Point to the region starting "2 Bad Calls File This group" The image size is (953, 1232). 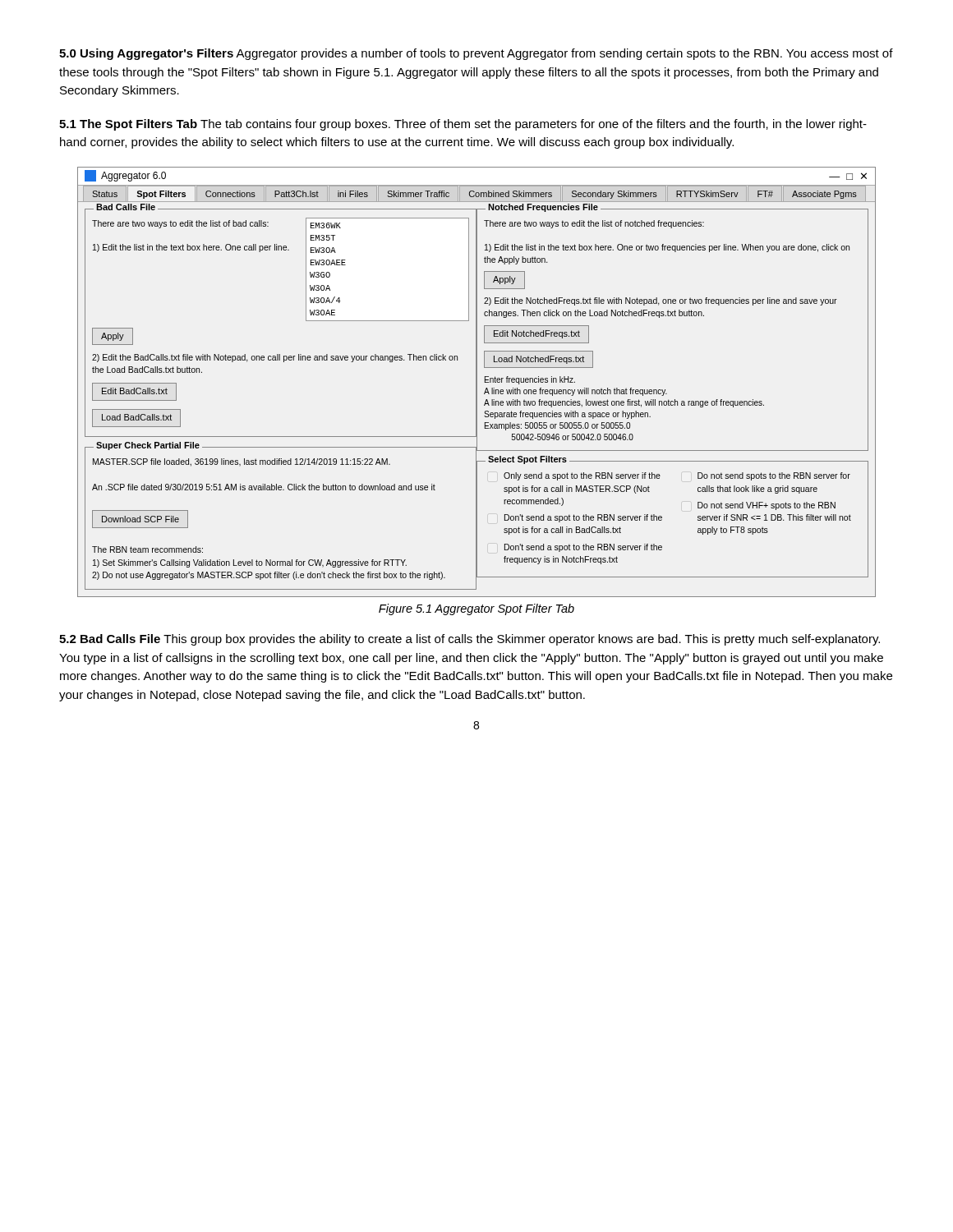pyautogui.click(x=476, y=666)
